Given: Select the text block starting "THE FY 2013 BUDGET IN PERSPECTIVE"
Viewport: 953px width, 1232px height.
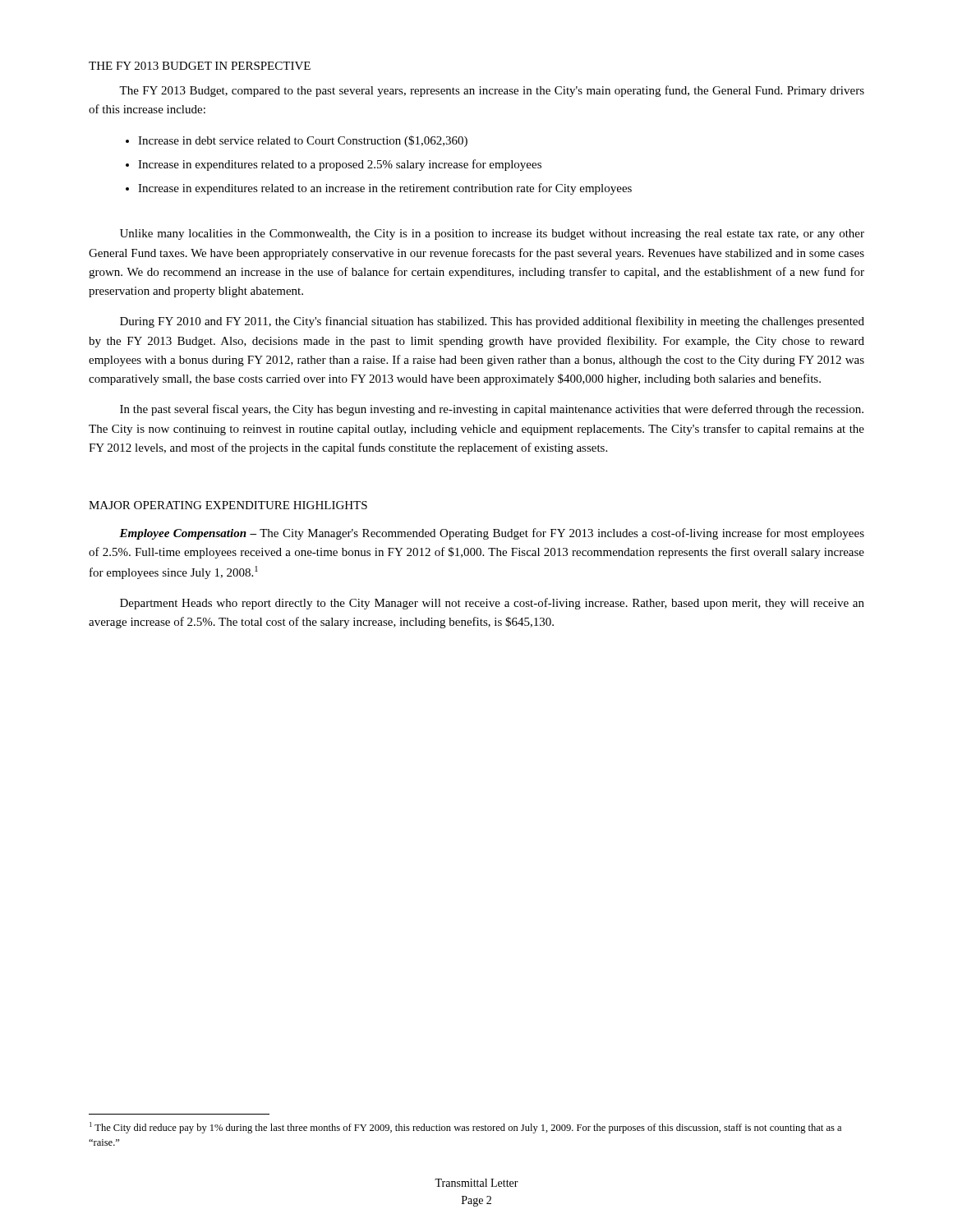Looking at the screenshot, I should (200, 66).
